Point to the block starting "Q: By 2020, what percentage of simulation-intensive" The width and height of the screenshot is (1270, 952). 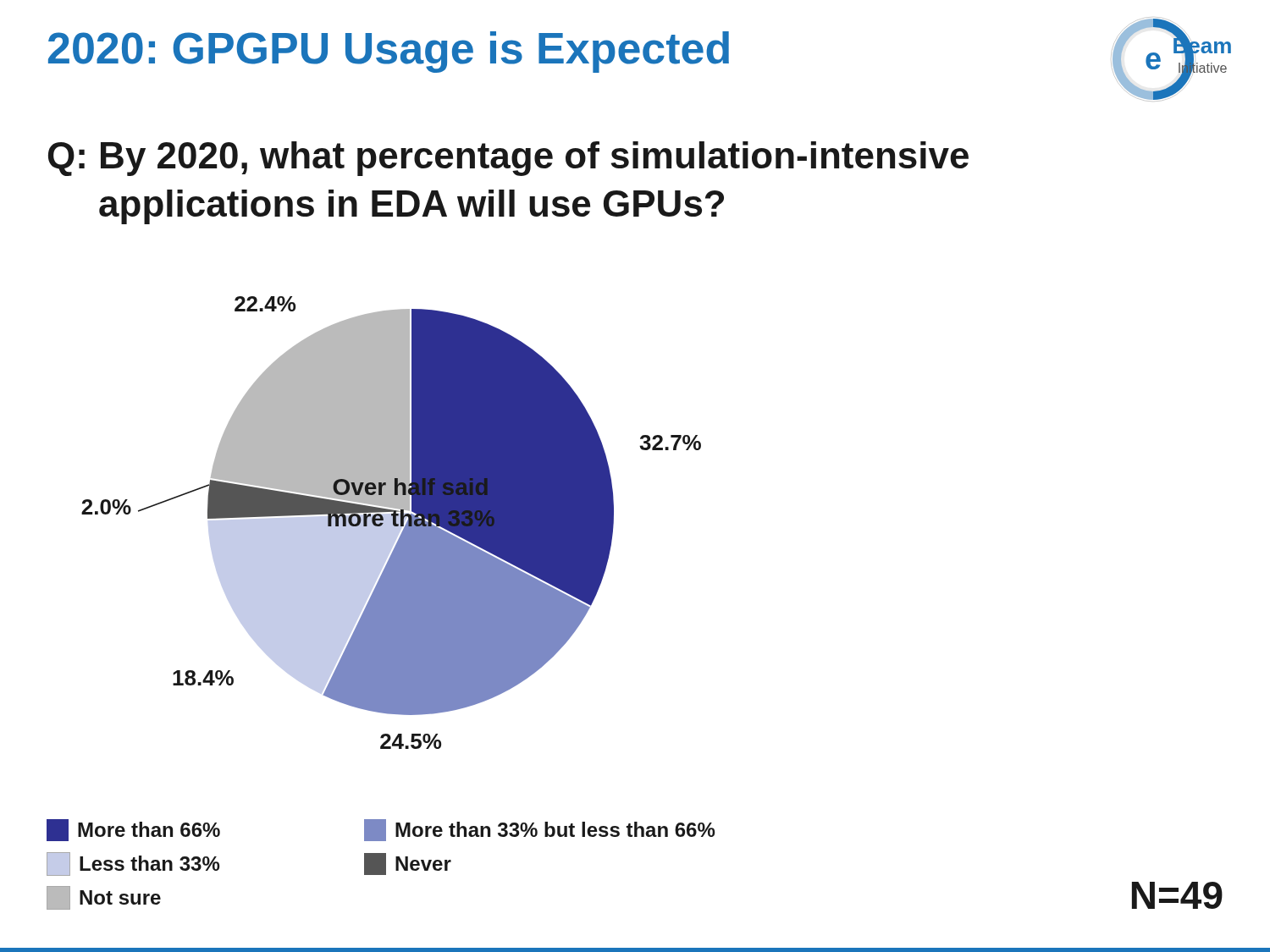[x=635, y=180]
